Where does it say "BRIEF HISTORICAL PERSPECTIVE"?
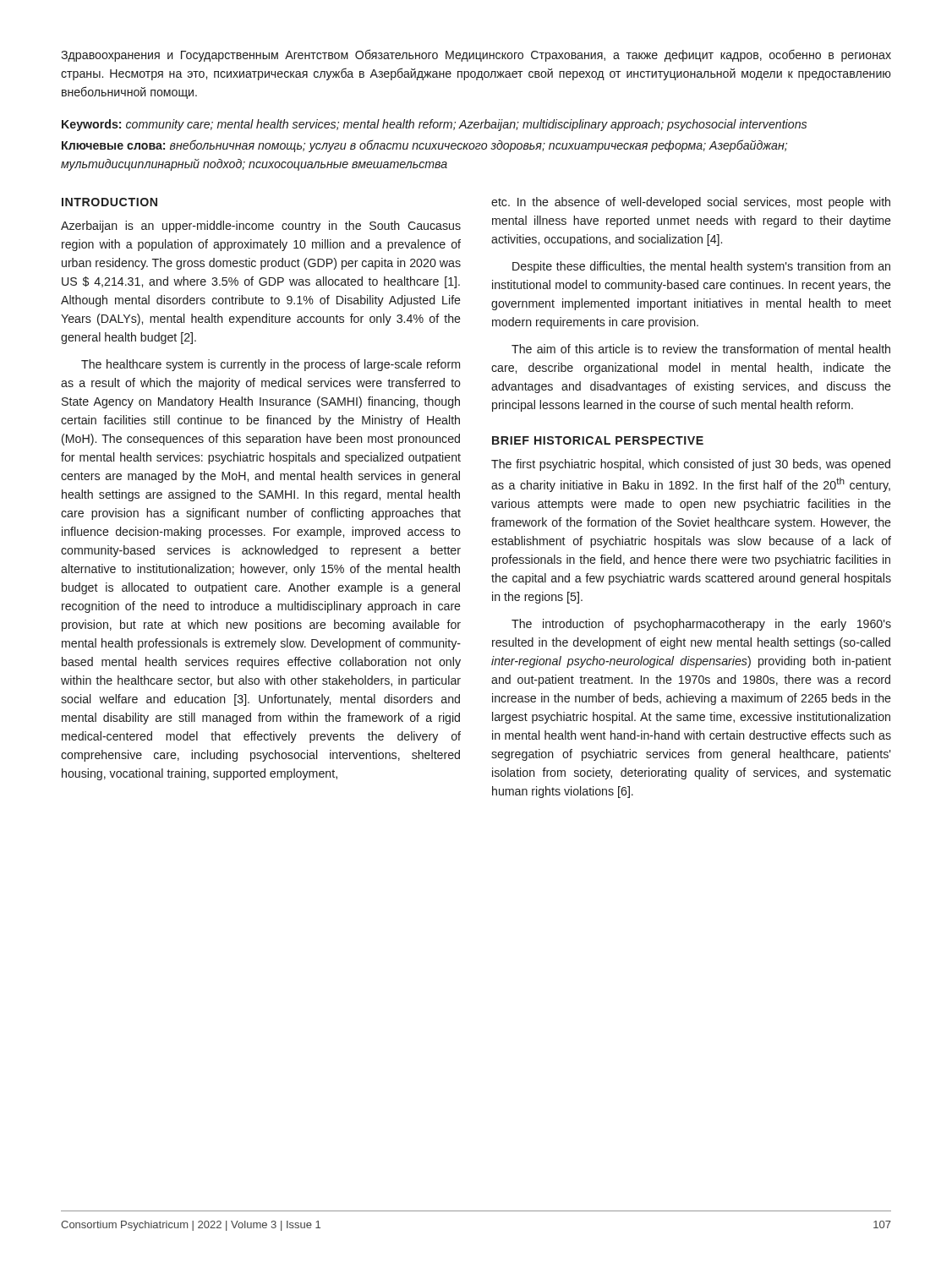Screen dimensions: 1268x952 [598, 441]
